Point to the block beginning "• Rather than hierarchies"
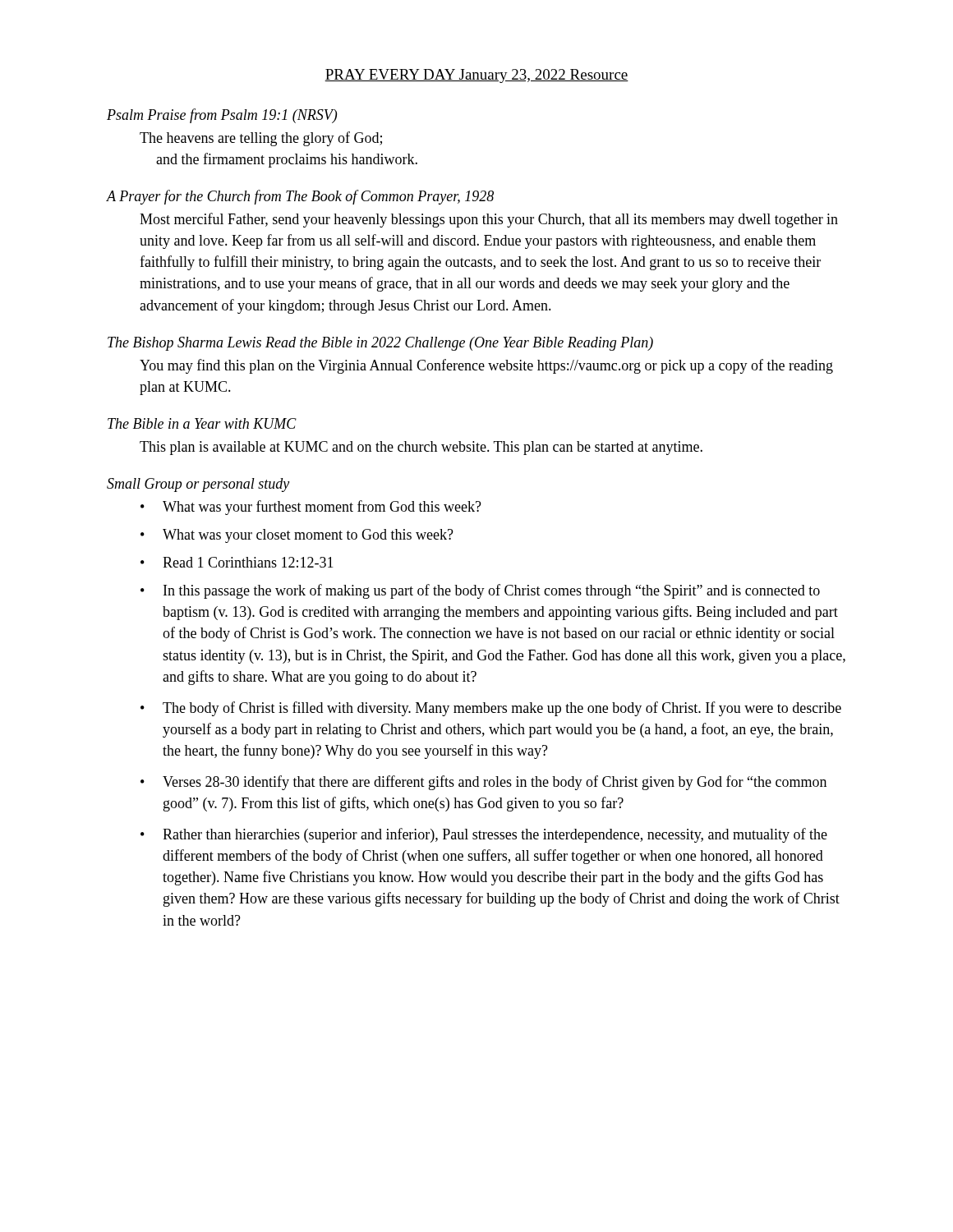Image resolution: width=953 pixels, height=1232 pixels. (x=476, y=878)
